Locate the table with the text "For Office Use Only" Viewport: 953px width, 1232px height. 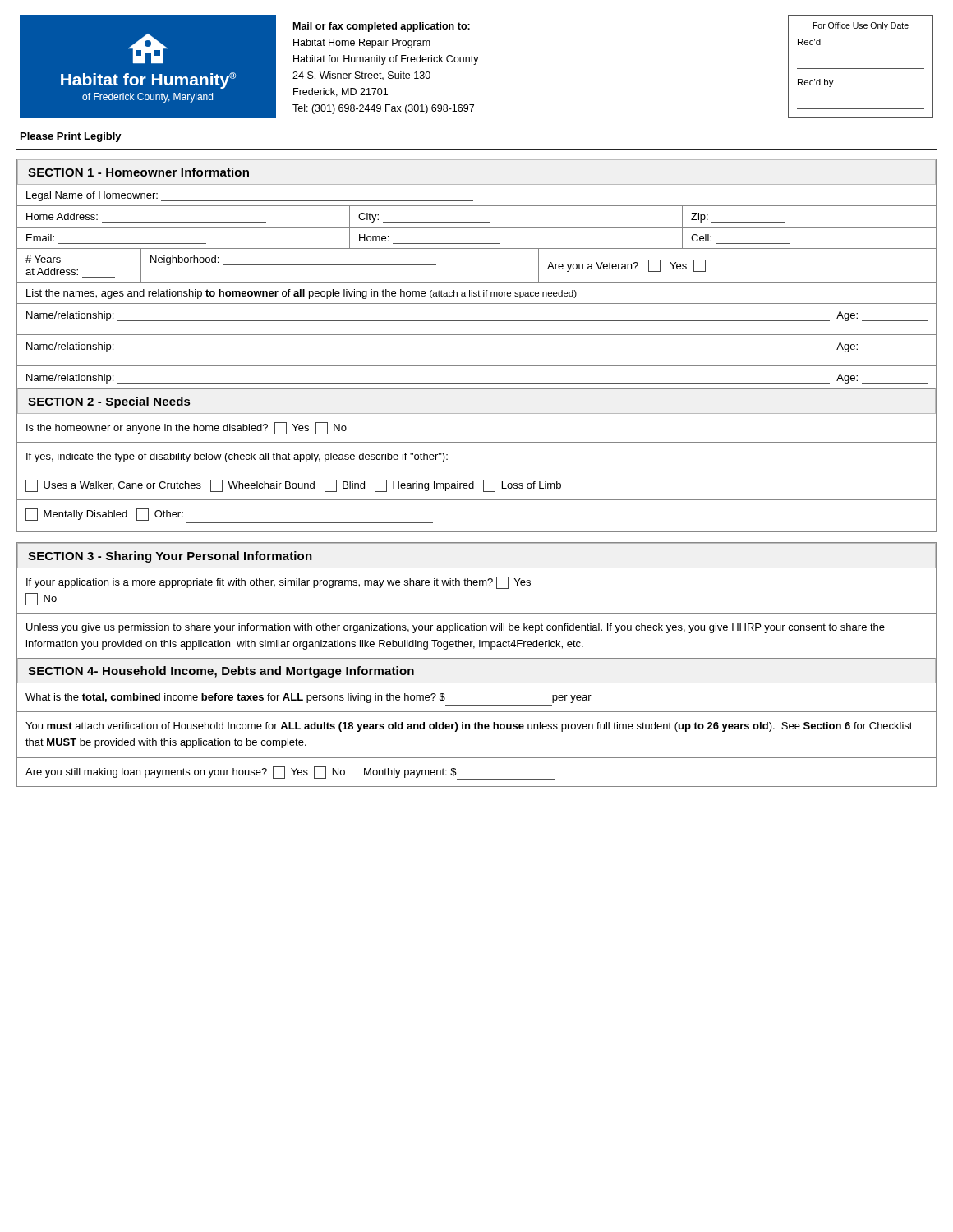coord(861,67)
